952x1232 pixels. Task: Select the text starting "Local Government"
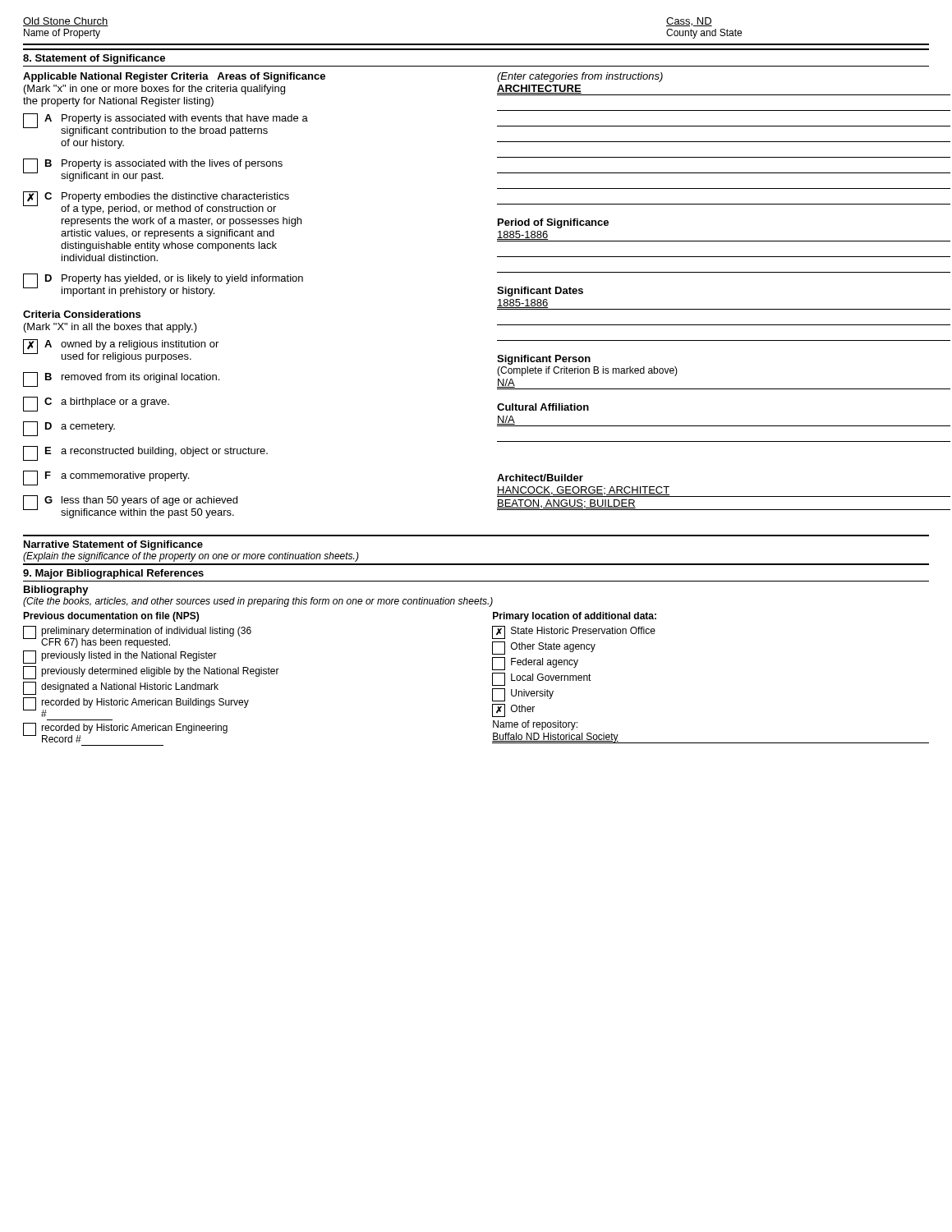point(542,679)
